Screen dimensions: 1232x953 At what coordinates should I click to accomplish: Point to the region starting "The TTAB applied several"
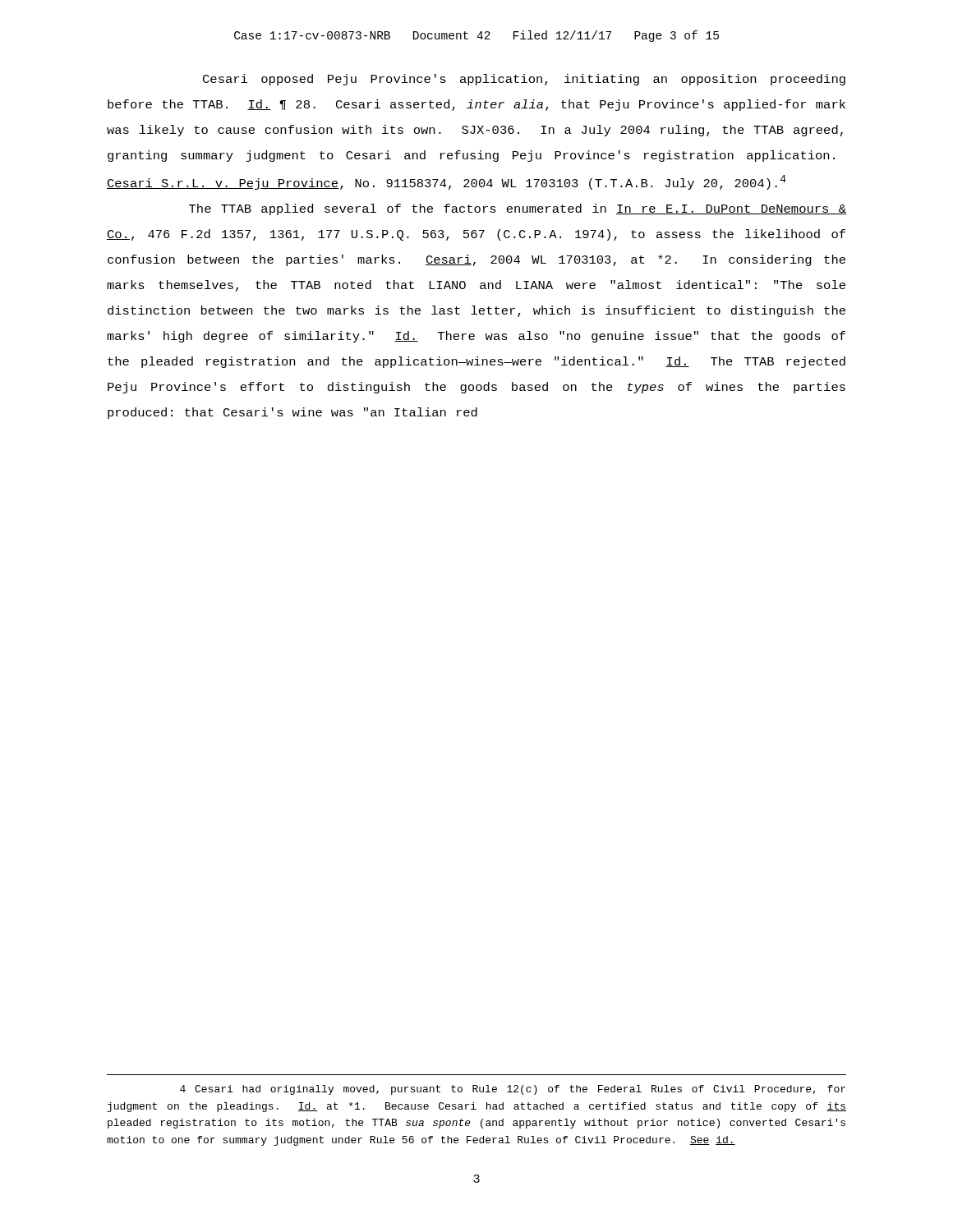pos(476,311)
